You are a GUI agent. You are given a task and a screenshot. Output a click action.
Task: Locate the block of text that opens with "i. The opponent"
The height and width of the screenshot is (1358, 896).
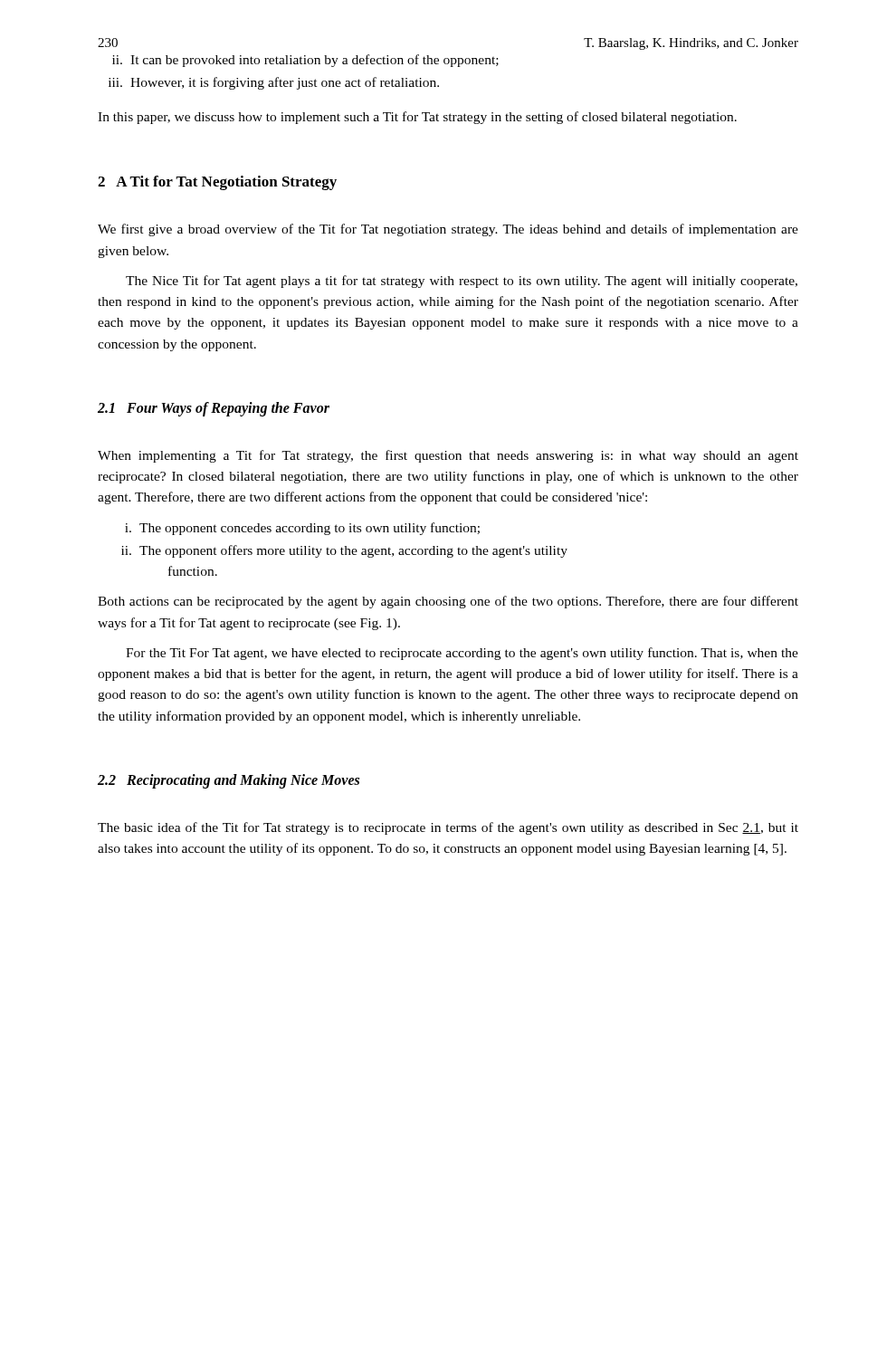453,527
